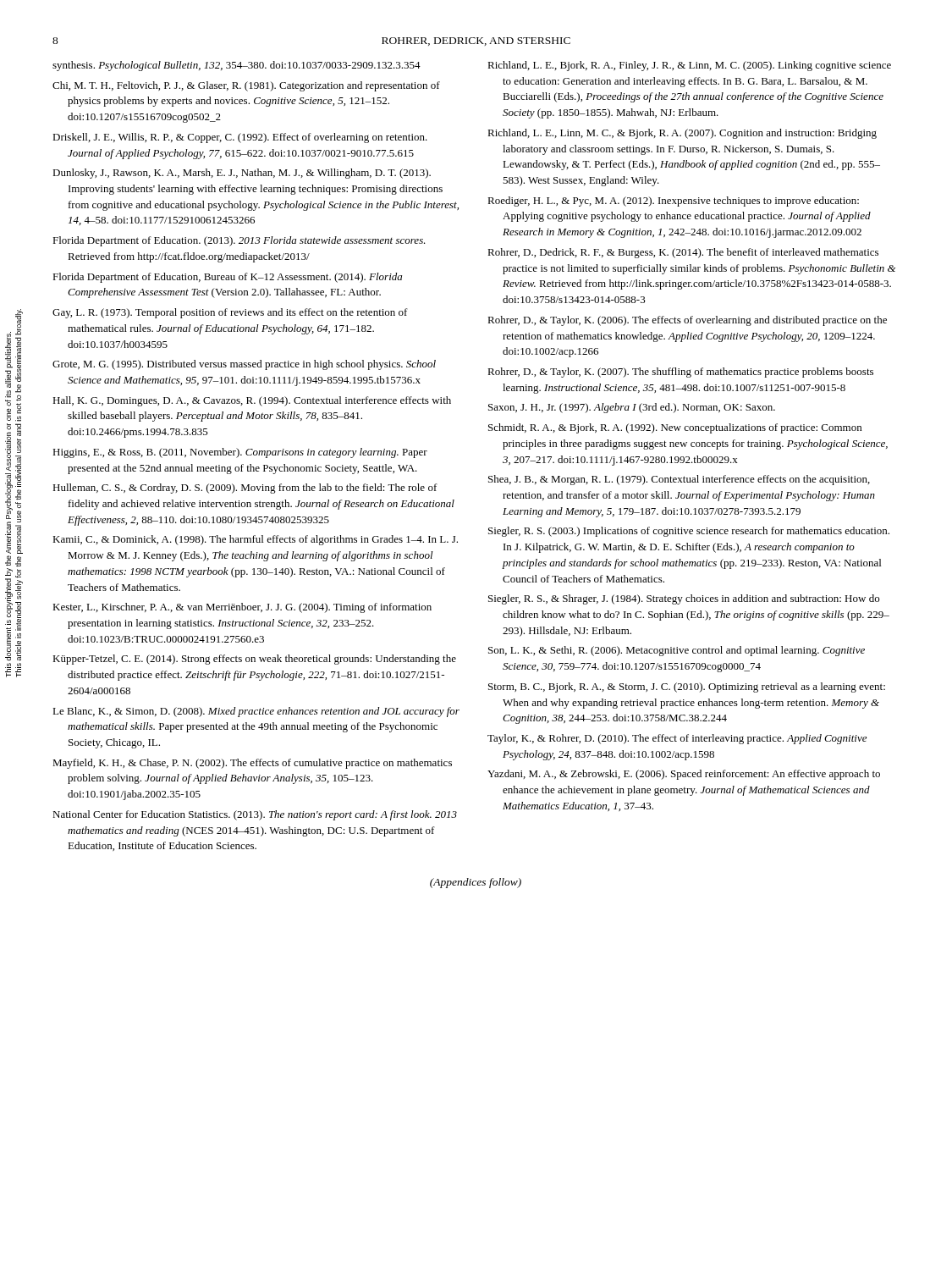Where is the passage that starts "Hall, K. G., Domingues, D. A., & Cavazos,"?
Viewport: 952px width, 1270px height.
pos(252,416)
